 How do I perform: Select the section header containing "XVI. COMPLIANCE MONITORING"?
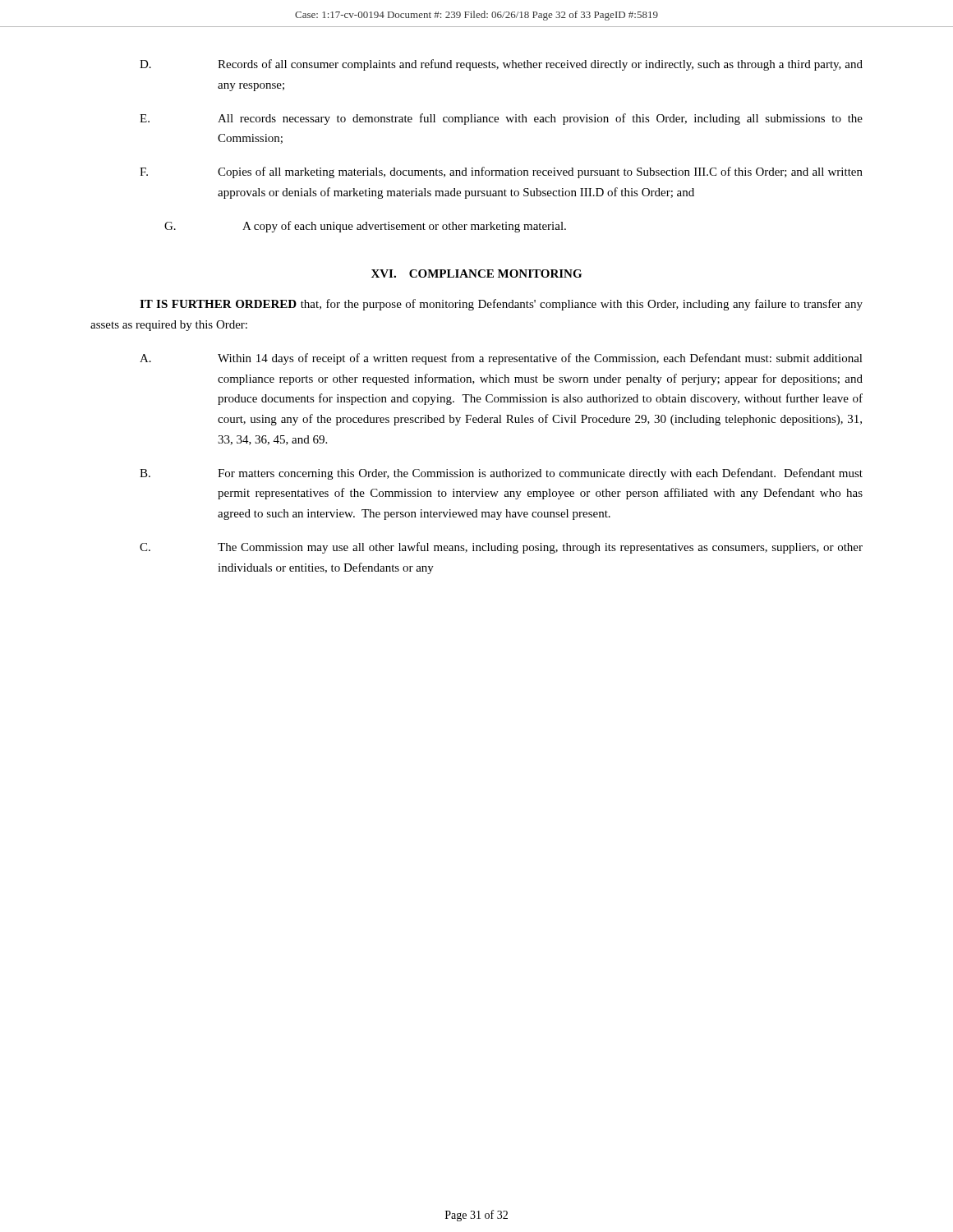click(x=476, y=274)
